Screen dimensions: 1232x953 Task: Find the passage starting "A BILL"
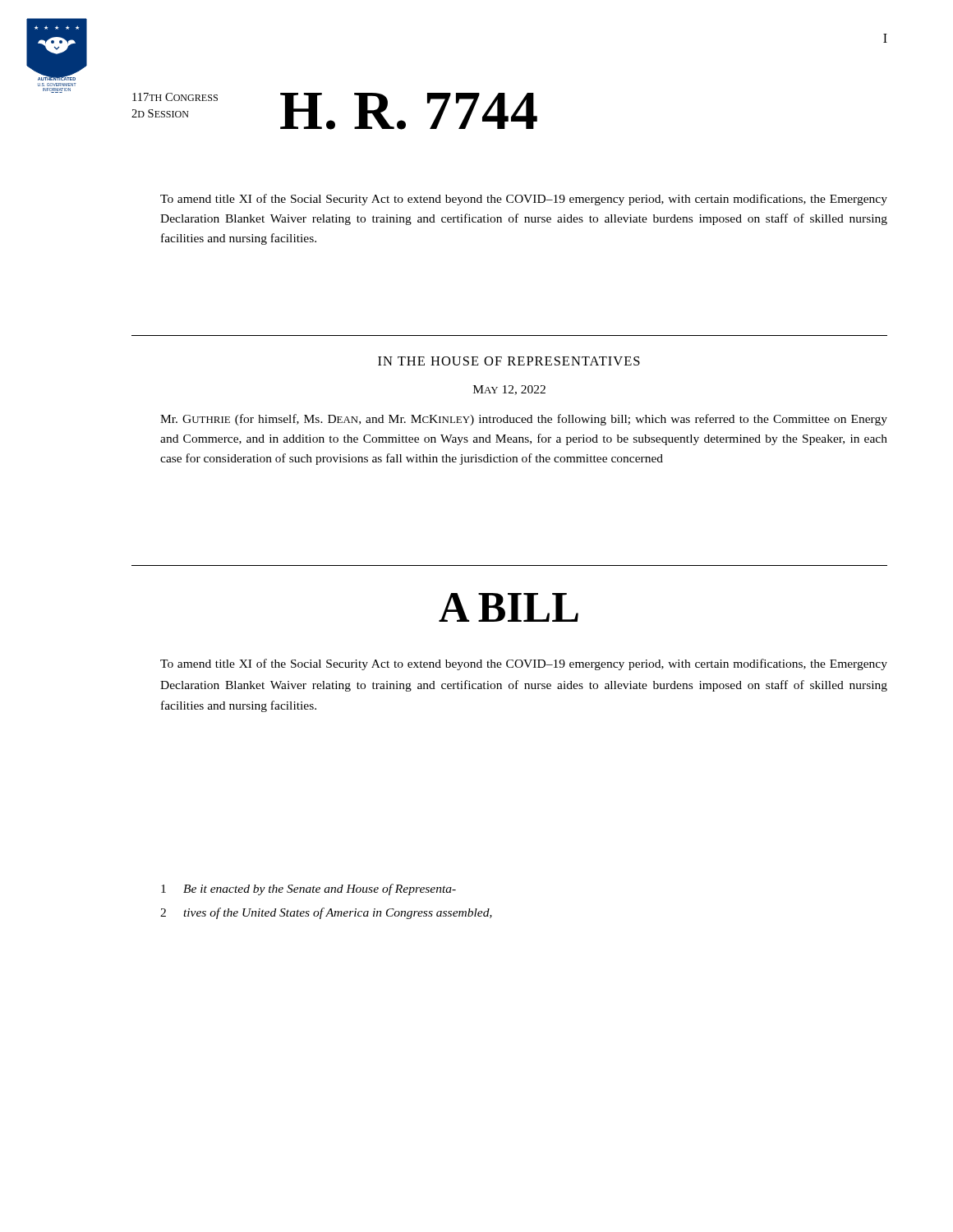coord(509,607)
